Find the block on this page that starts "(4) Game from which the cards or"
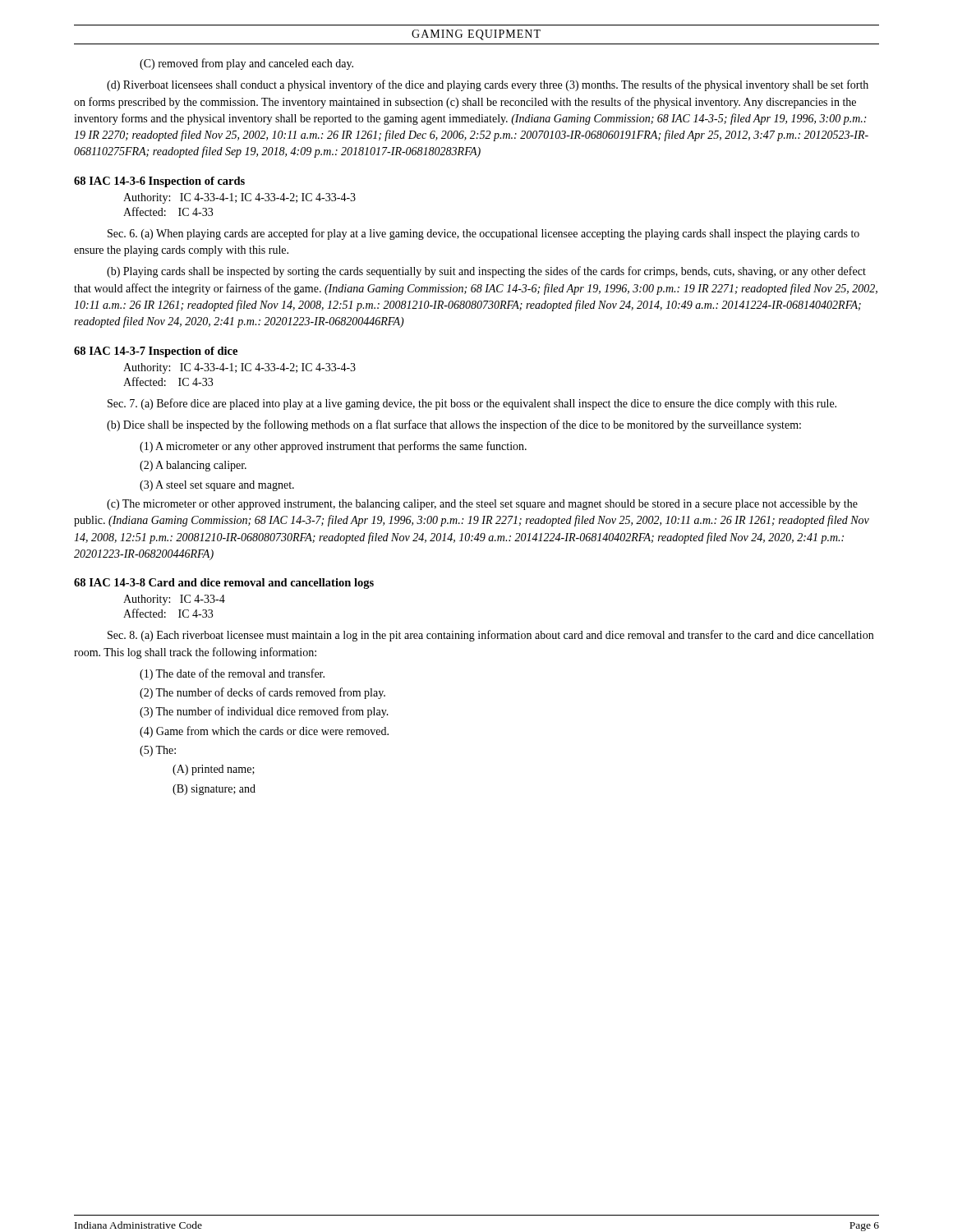The height and width of the screenshot is (1232, 953). pos(265,731)
